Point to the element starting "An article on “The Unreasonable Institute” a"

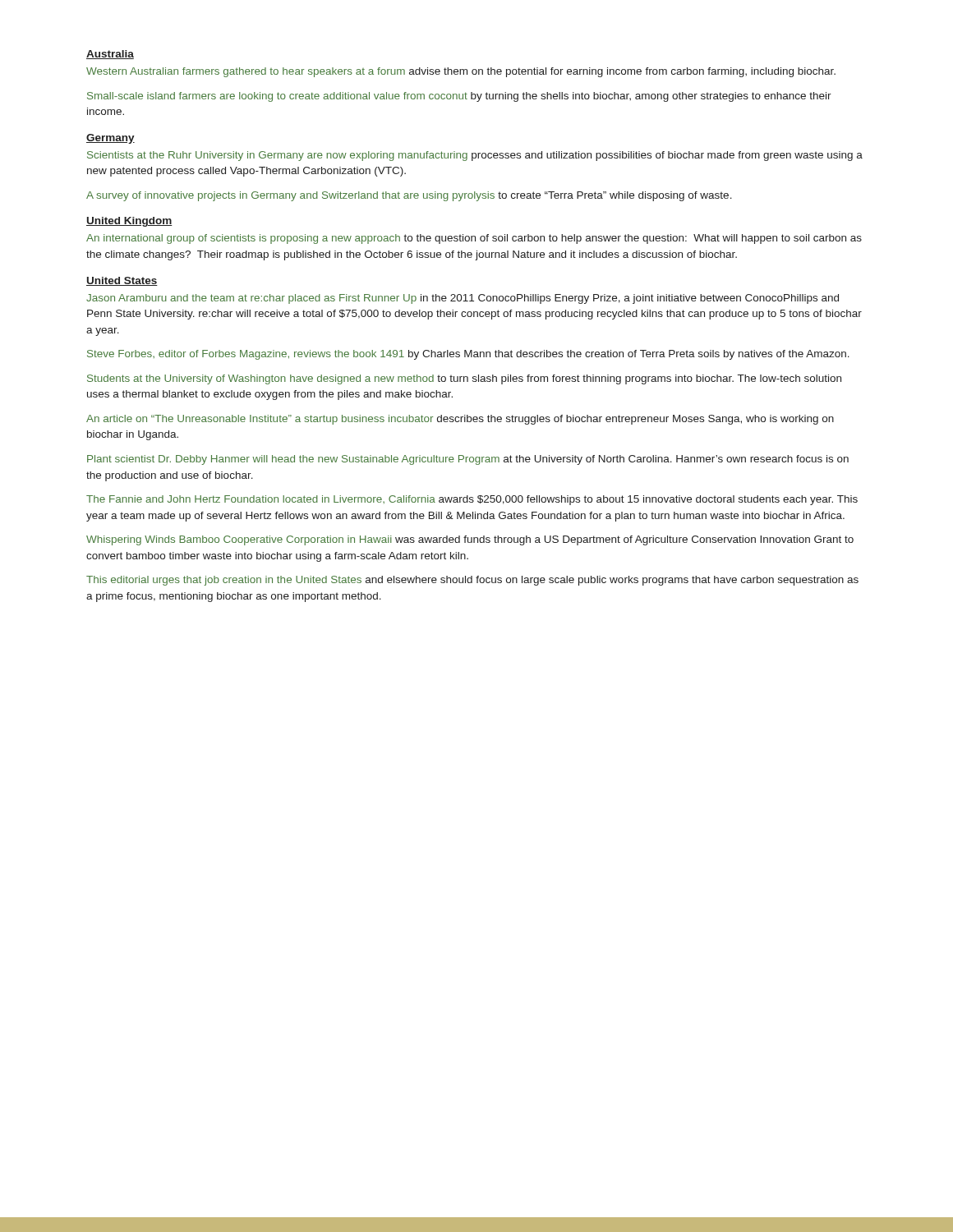[x=460, y=426]
